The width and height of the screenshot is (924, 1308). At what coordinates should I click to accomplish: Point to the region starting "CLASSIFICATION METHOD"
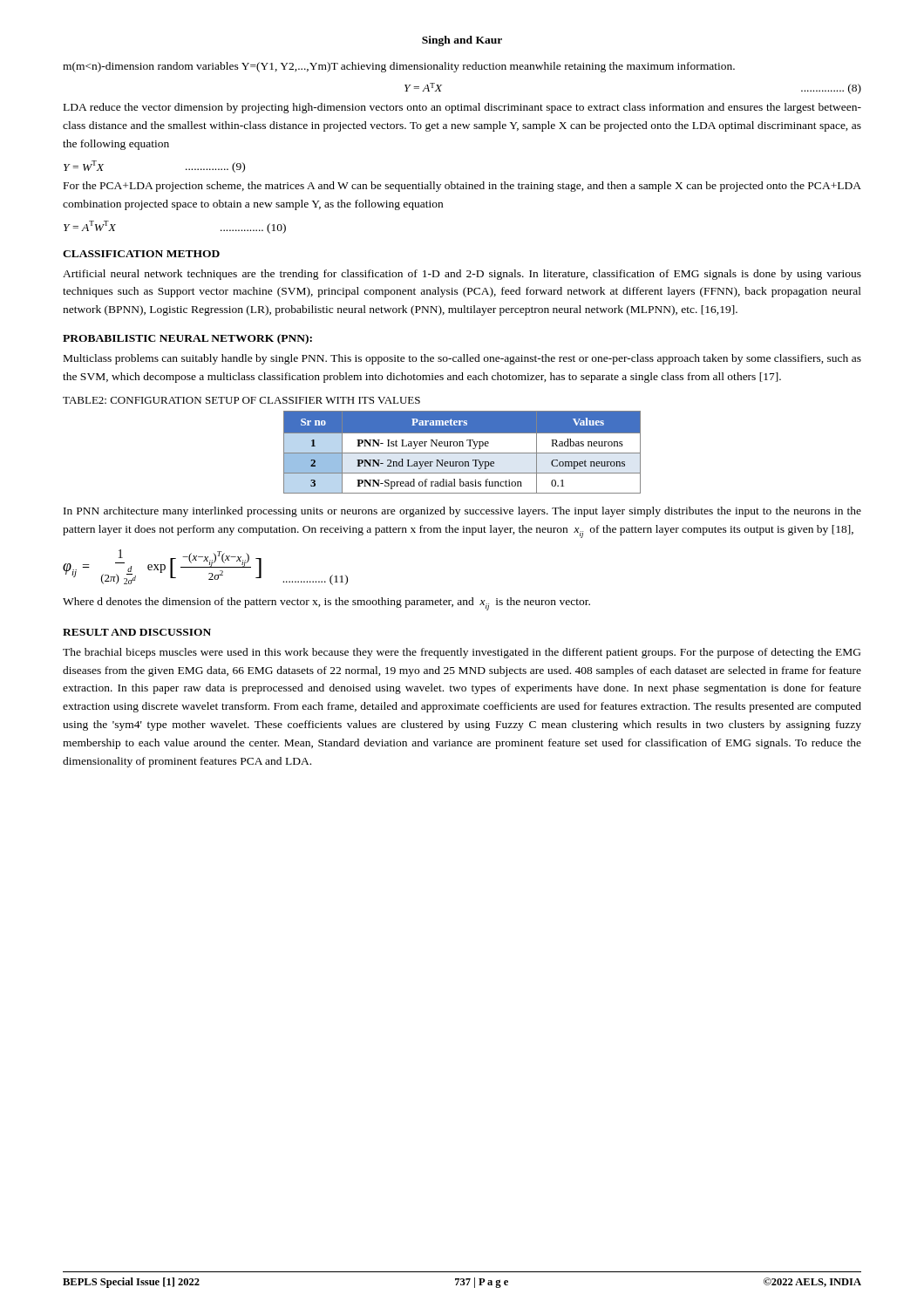[141, 253]
